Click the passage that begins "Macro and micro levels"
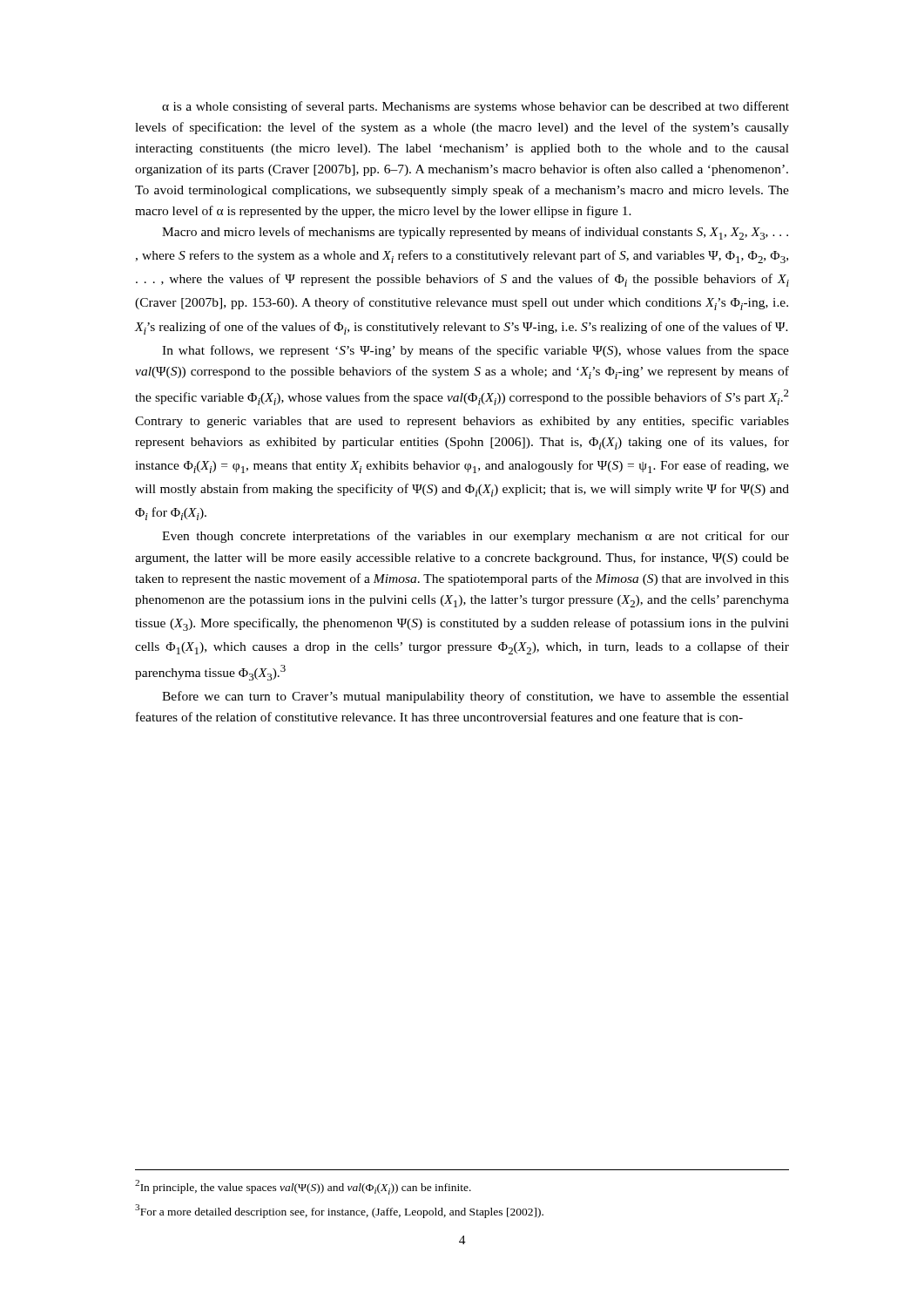 point(462,280)
